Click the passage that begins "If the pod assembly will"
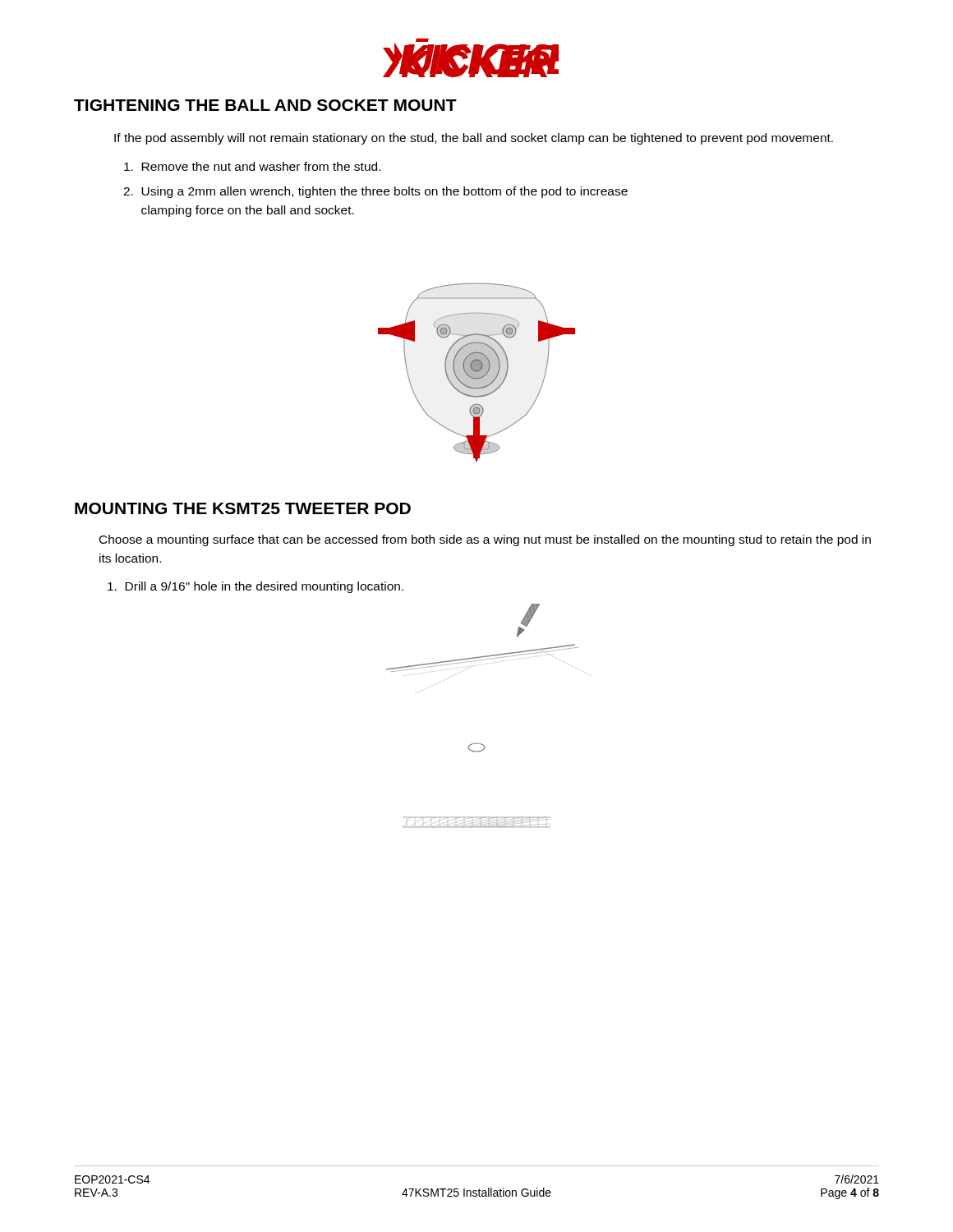953x1232 pixels. pyautogui.click(x=474, y=138)
